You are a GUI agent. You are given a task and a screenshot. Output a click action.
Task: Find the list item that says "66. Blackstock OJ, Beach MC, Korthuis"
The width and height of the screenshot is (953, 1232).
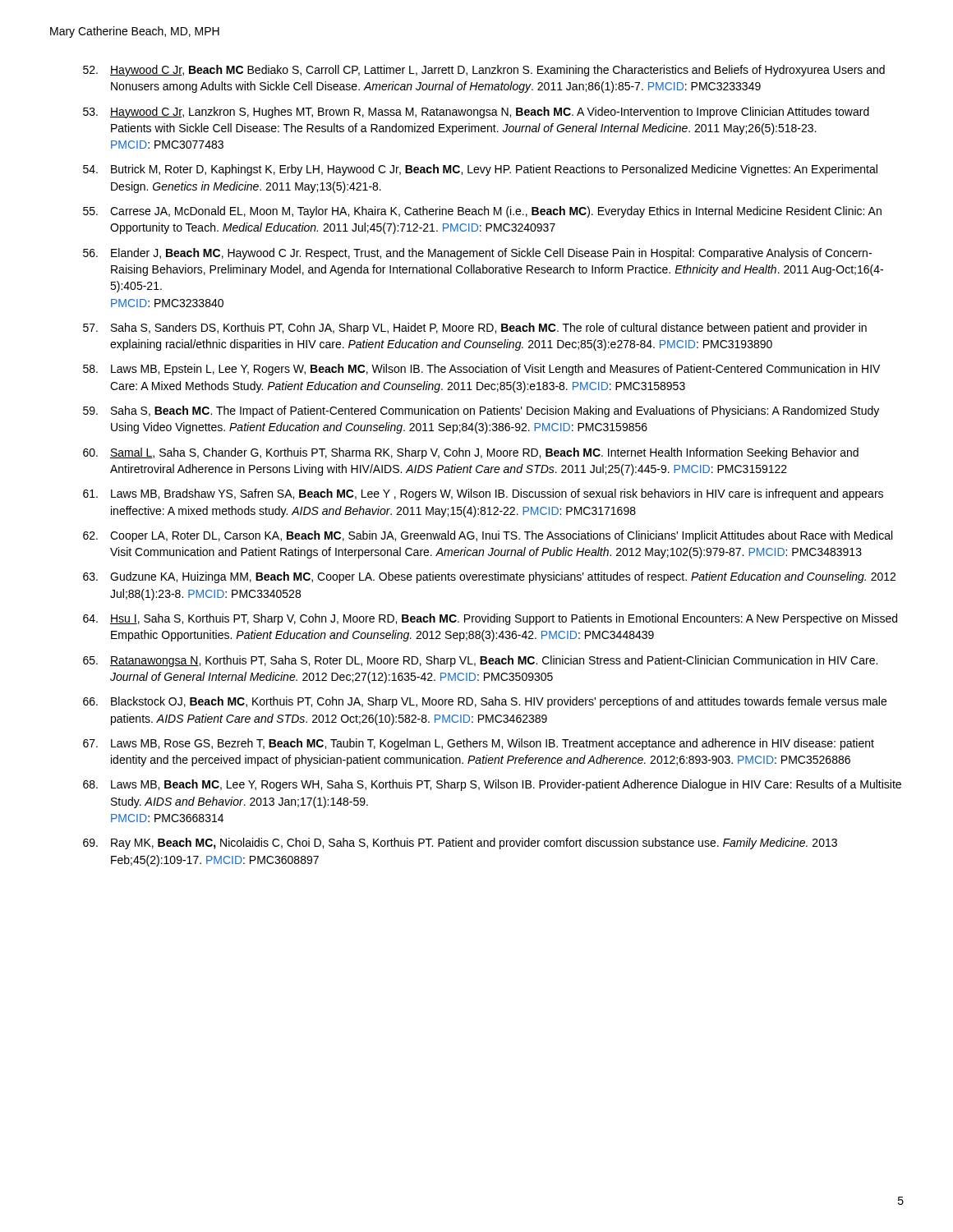point(476,710)
